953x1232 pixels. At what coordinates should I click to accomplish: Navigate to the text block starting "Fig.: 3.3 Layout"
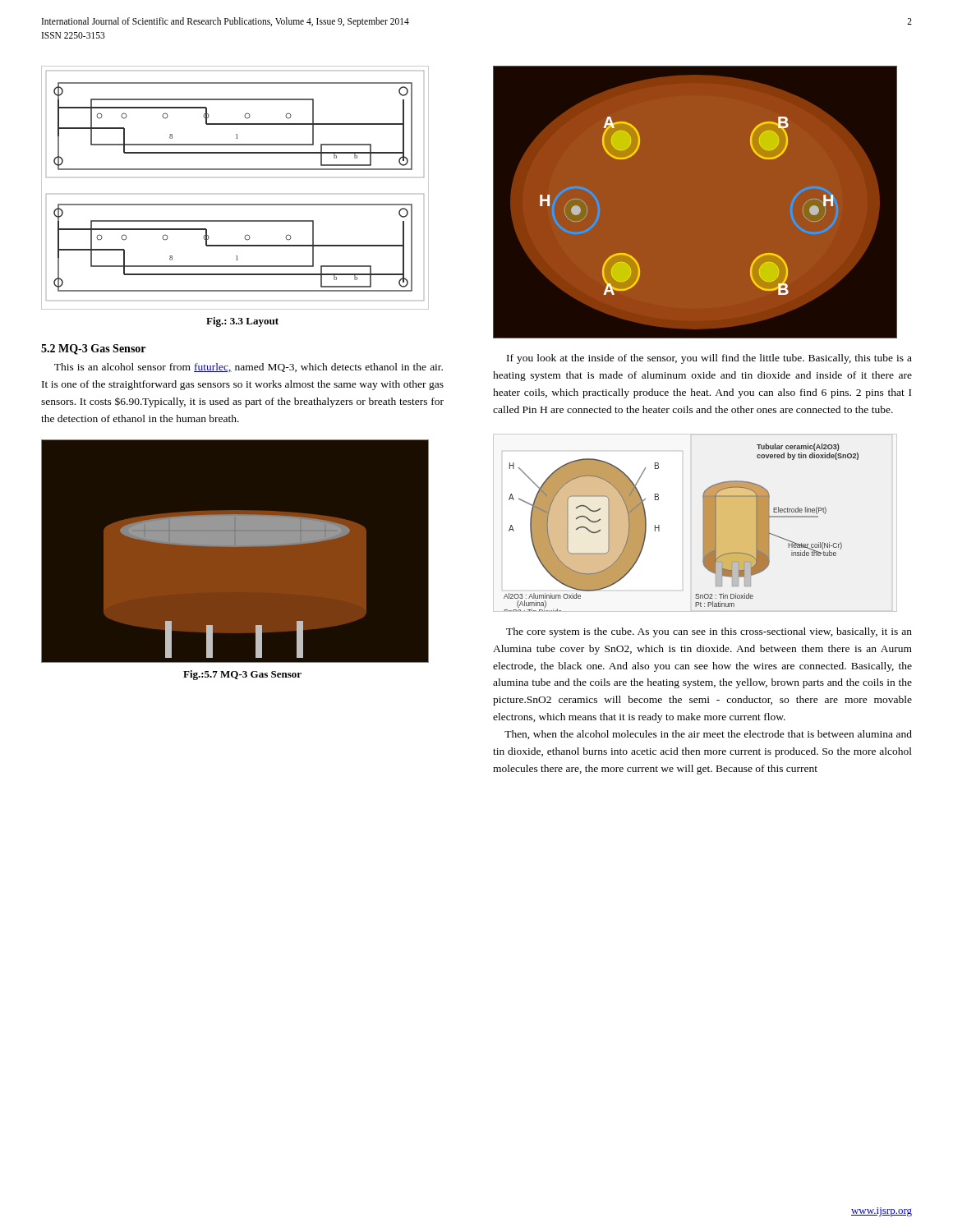(x=242, y=321)
